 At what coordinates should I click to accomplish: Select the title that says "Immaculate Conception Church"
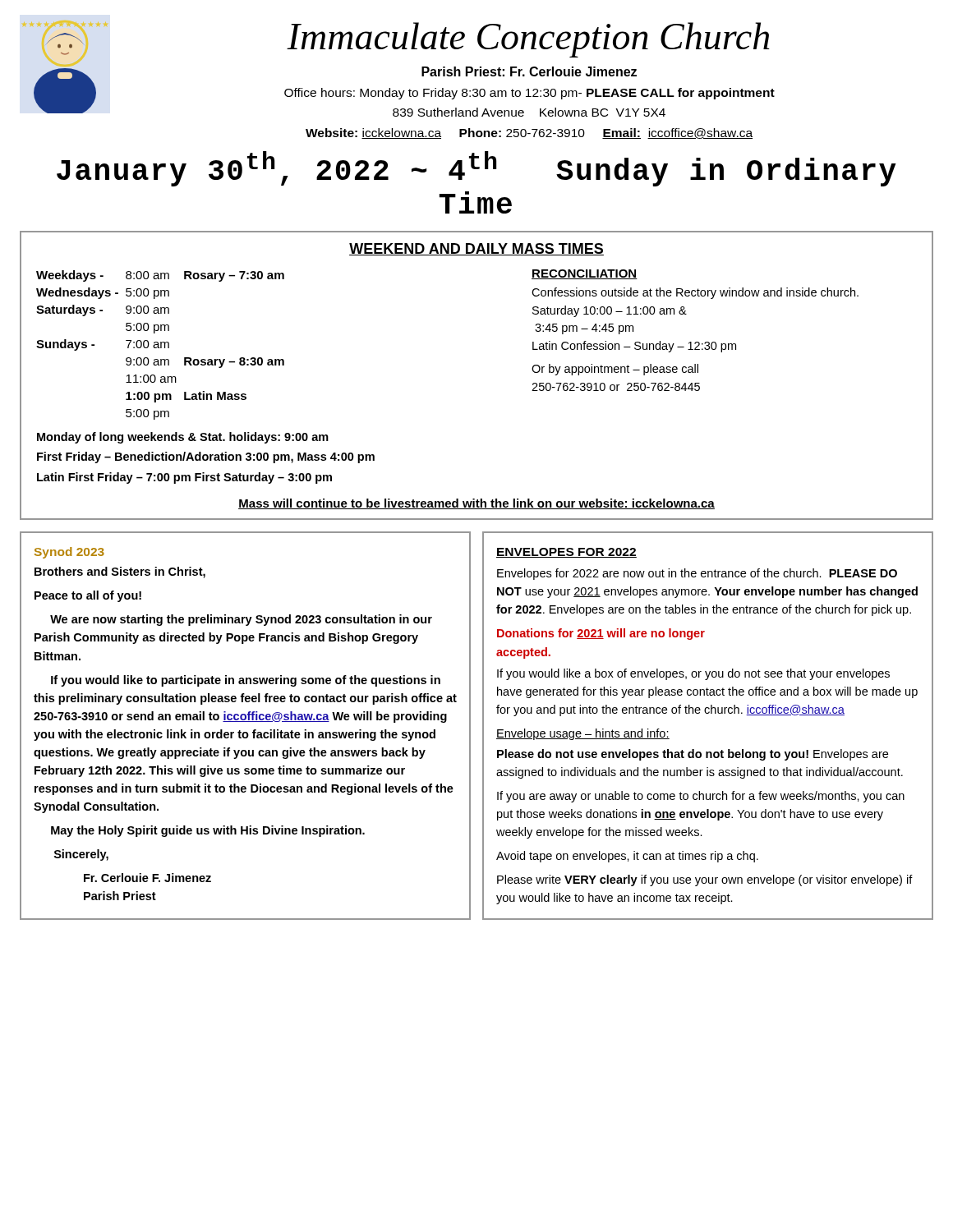529,37
